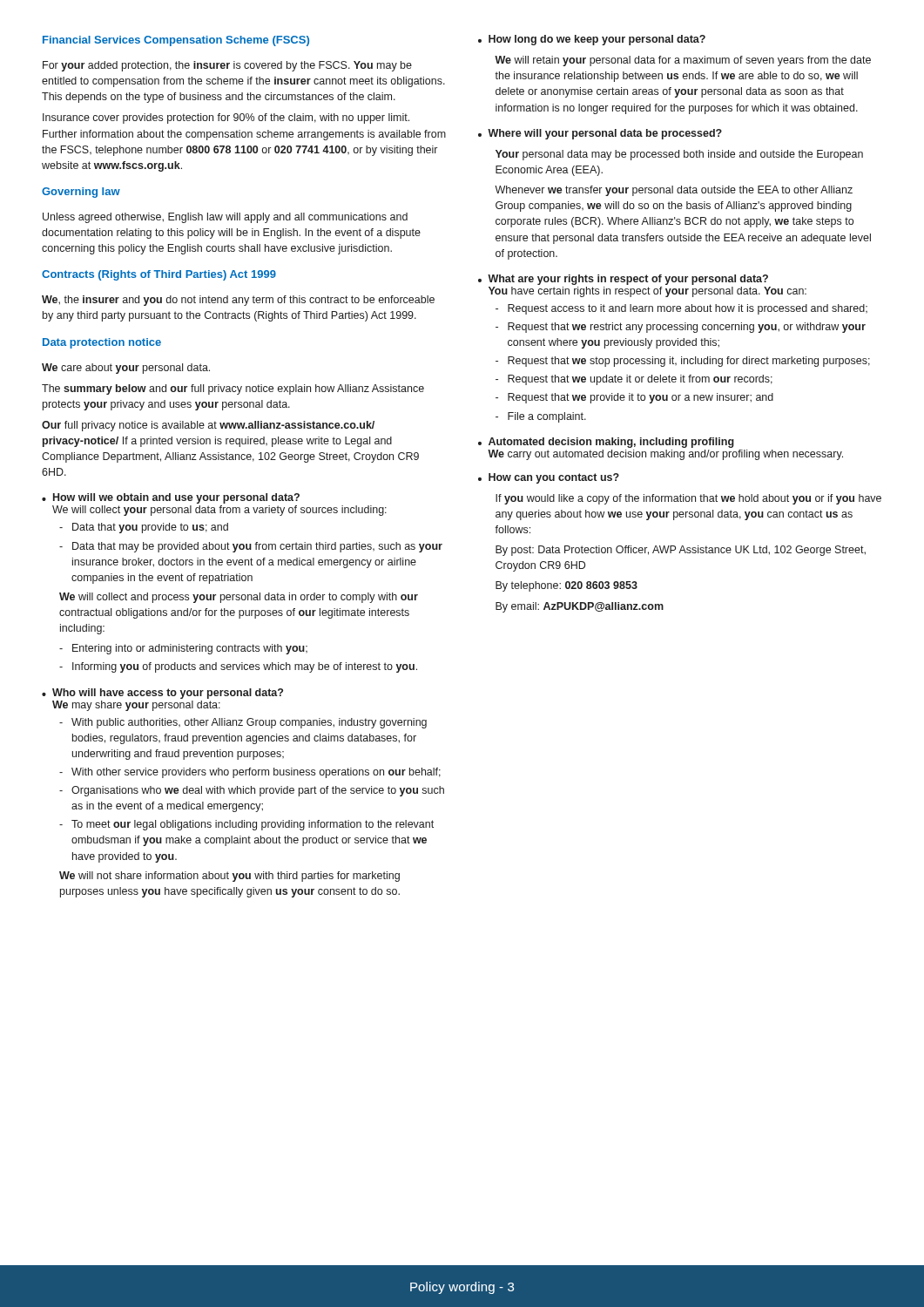Screen dimensions: 1307x924
Task: Click where it says "Governing law"
Action: tap(81, 193)
